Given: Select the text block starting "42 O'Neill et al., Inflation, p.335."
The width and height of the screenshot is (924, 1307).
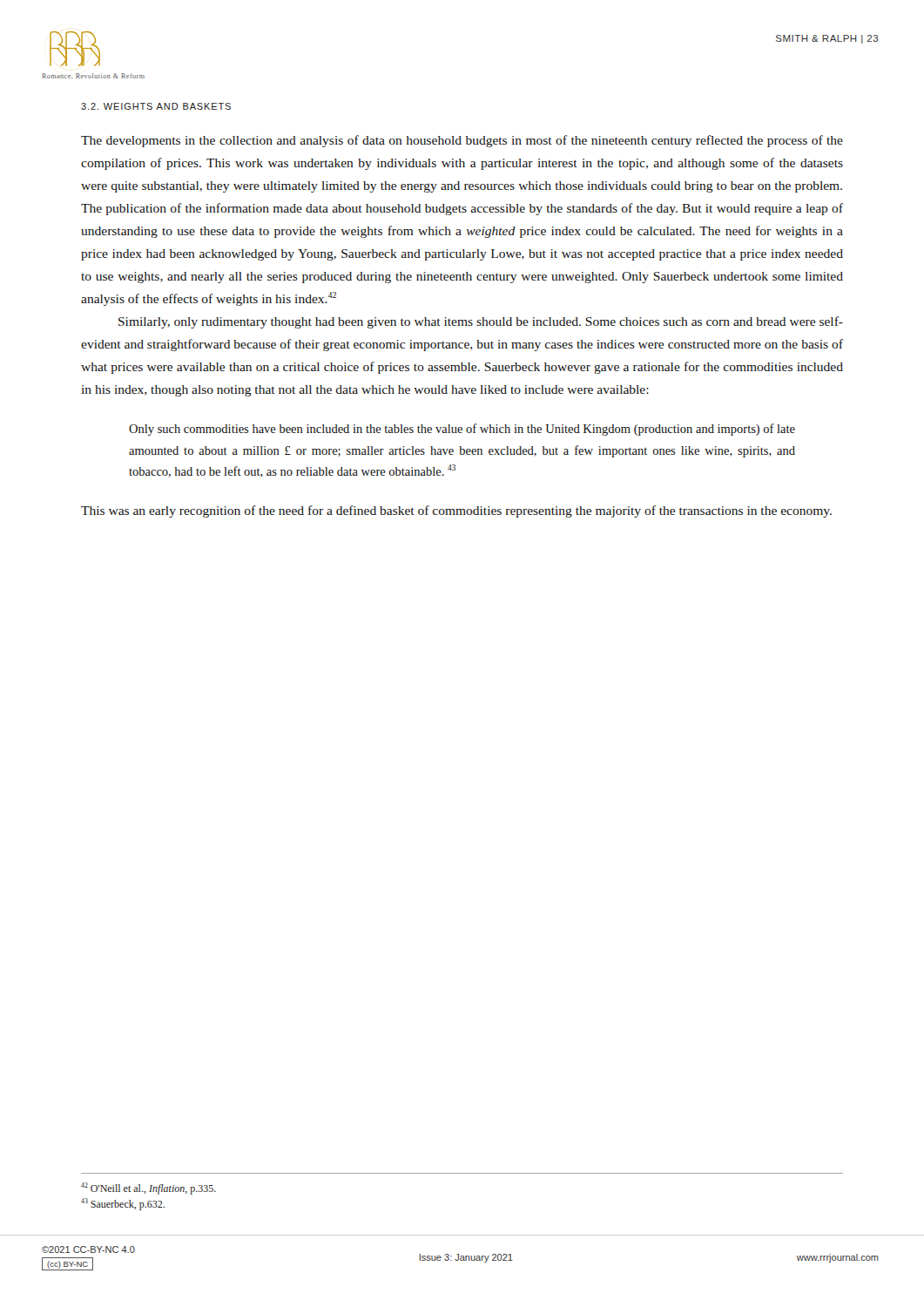Looking at the screenshot, I should 149,1188.
